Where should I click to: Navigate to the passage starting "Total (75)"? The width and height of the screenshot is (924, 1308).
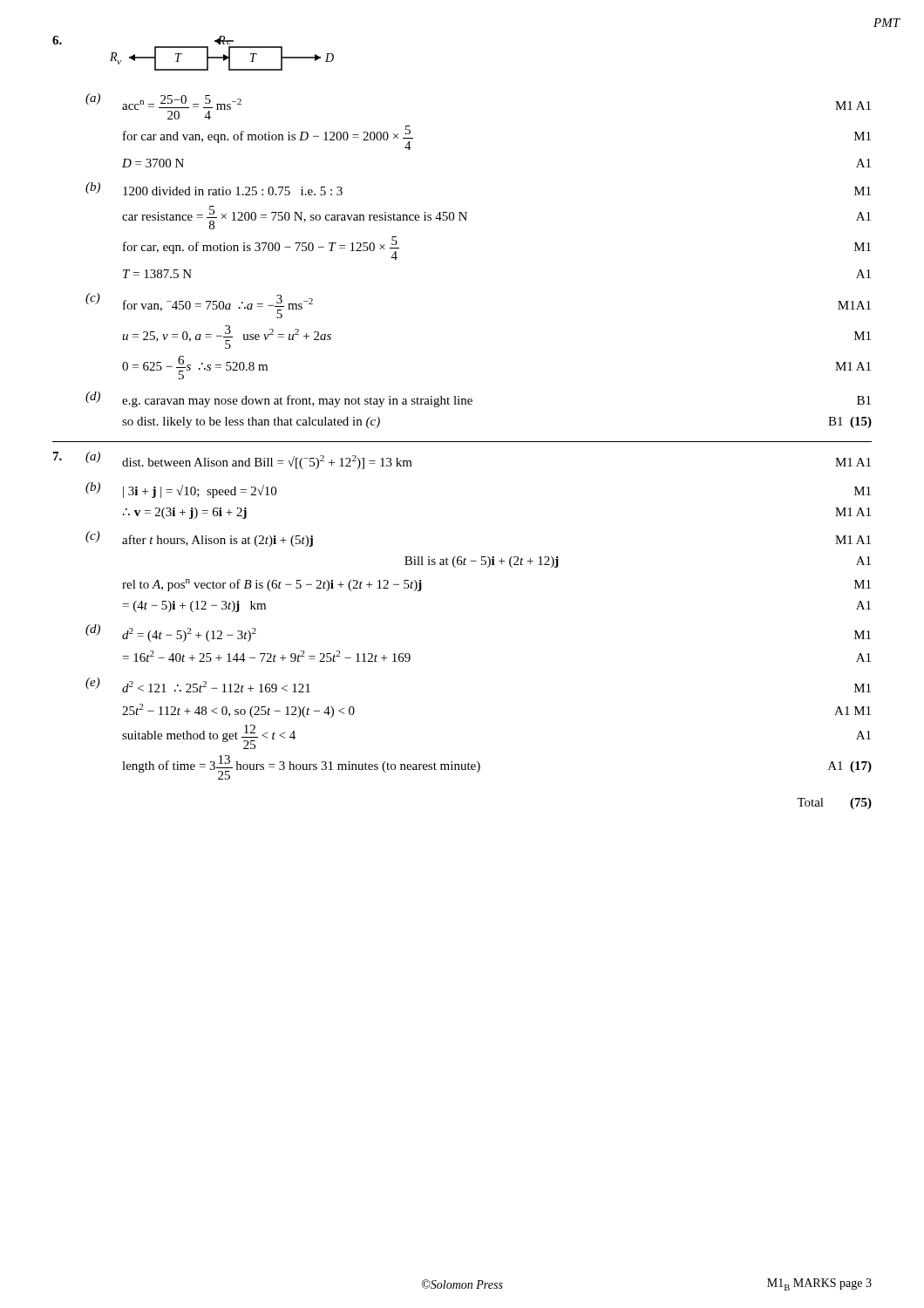(x=834, y=803)
